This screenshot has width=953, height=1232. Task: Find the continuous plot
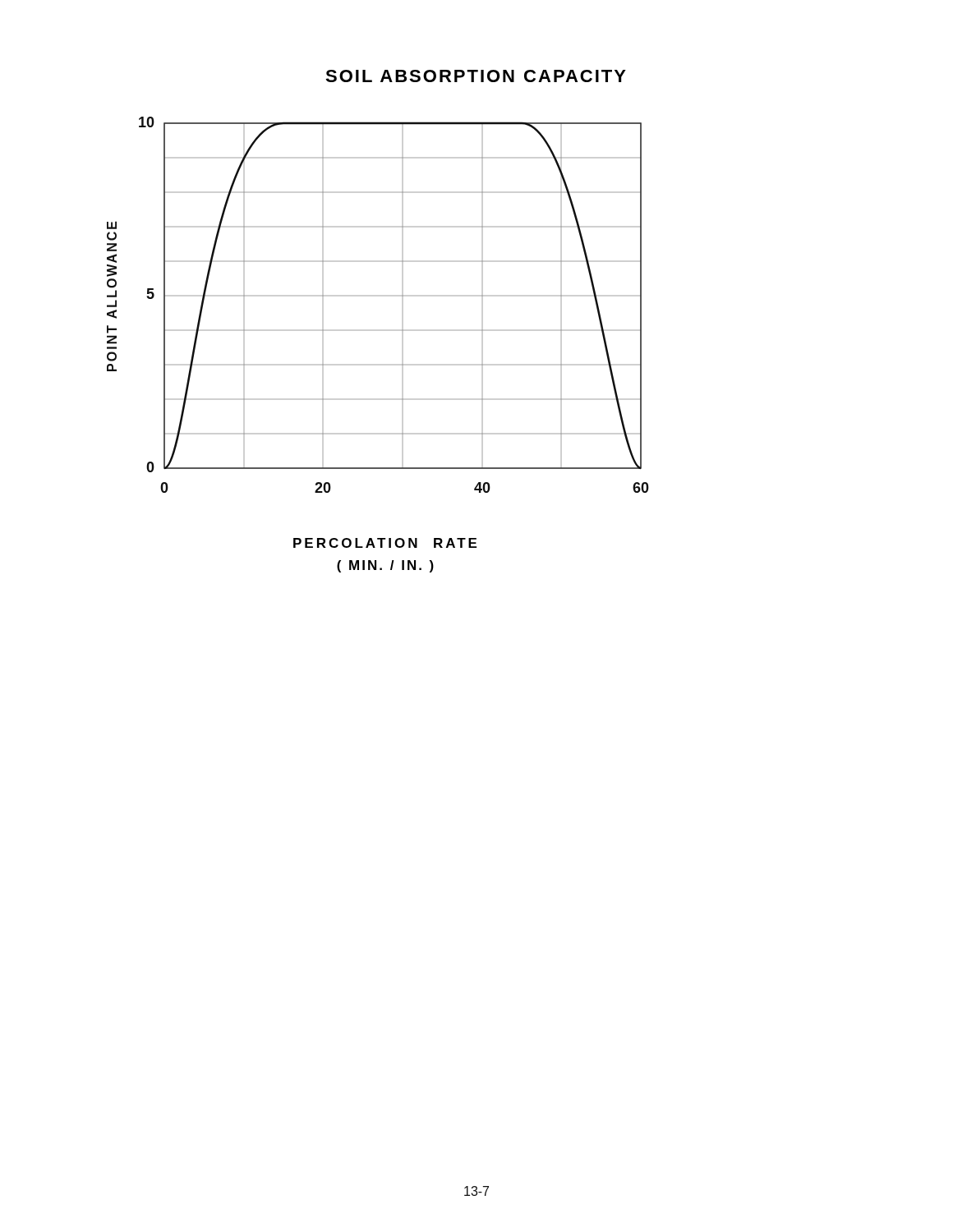click(386, 312)
